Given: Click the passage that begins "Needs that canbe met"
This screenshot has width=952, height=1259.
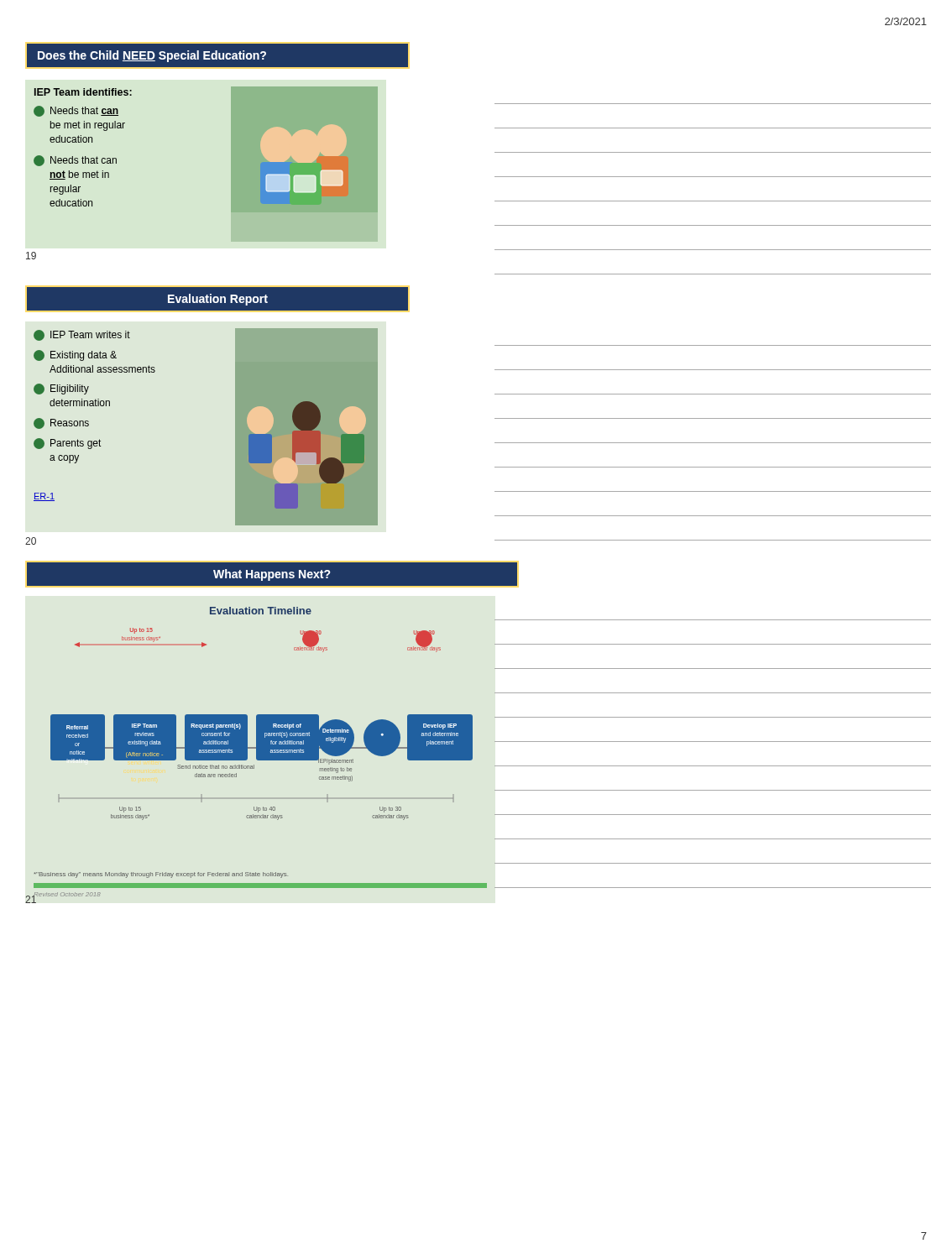Looking at the screenshot, I should 79,125.
